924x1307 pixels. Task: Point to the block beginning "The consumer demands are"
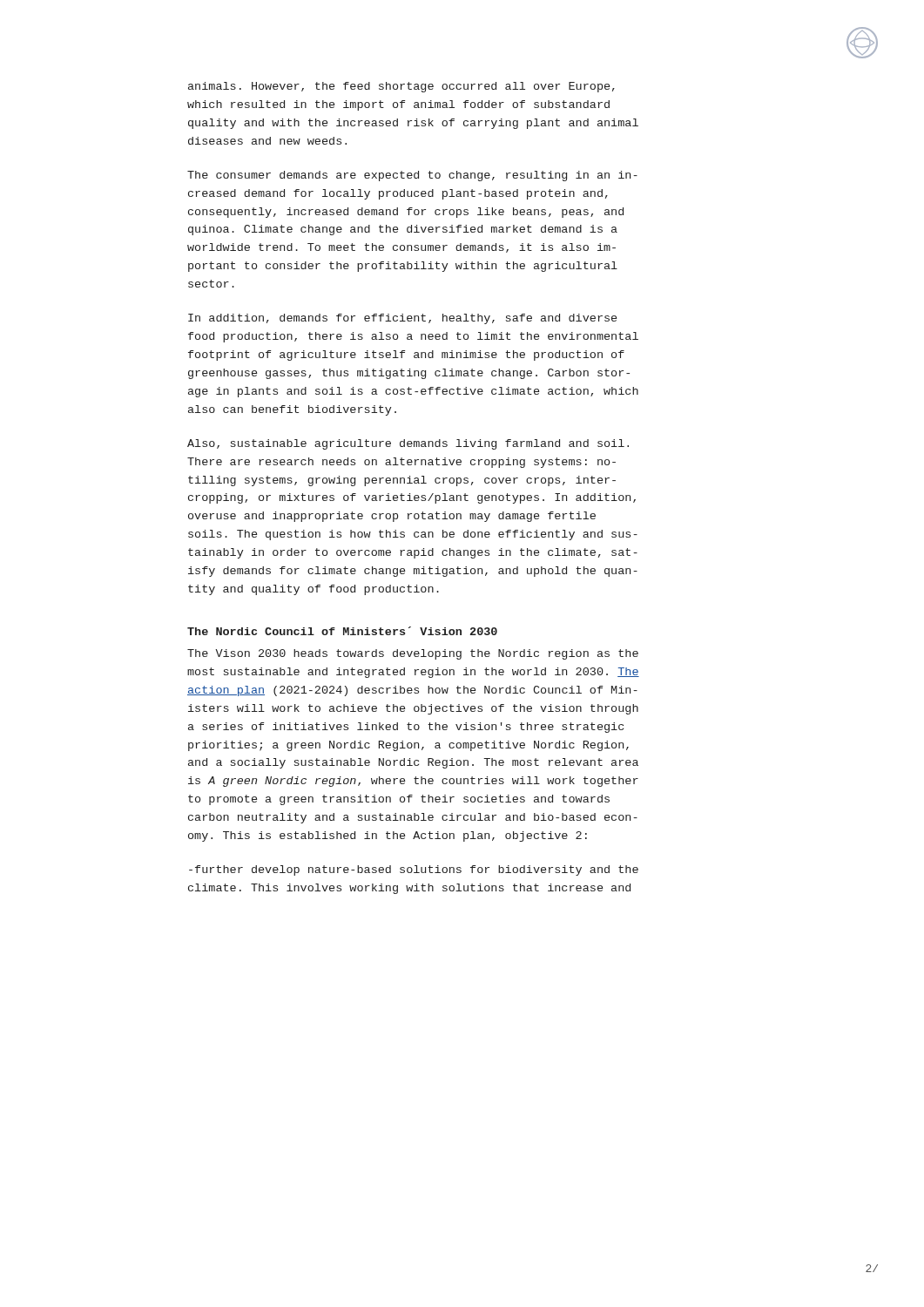[x=413, y=230]
